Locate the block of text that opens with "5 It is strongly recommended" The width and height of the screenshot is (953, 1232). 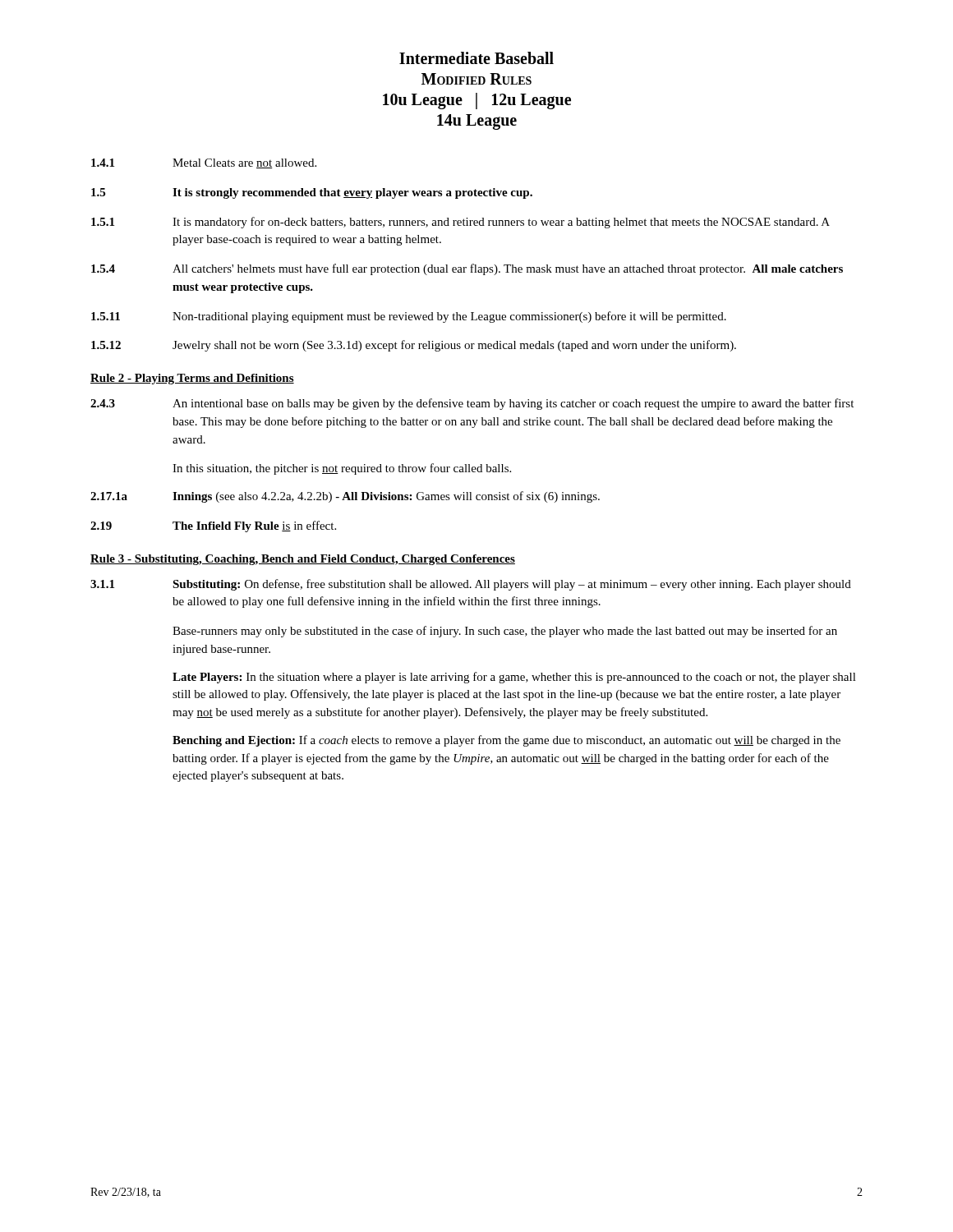pyautogui.click(x=476, y=193)
